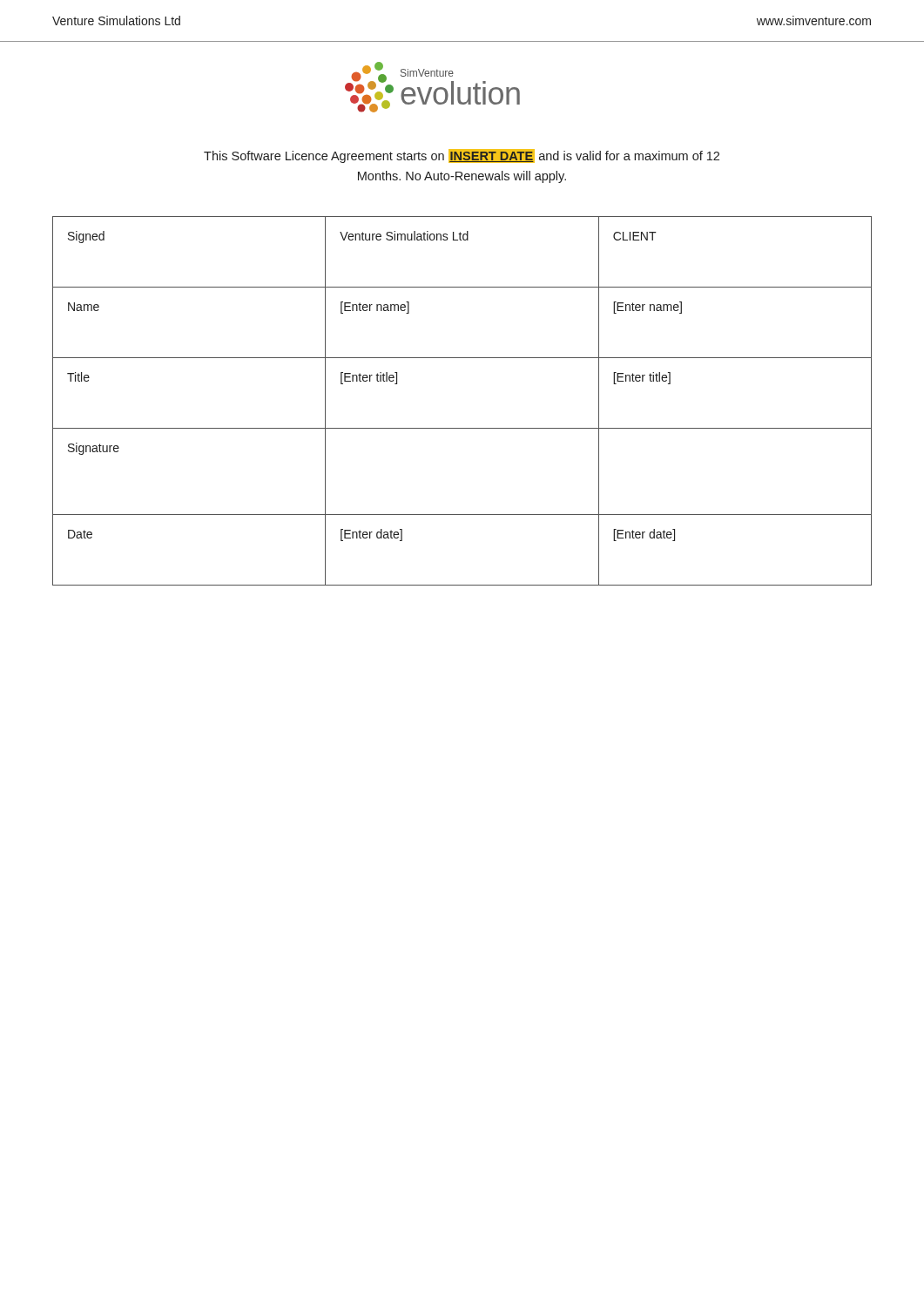Locate the logo
The height and width of the screenshot is (1307, 924).
pos(462,83)
